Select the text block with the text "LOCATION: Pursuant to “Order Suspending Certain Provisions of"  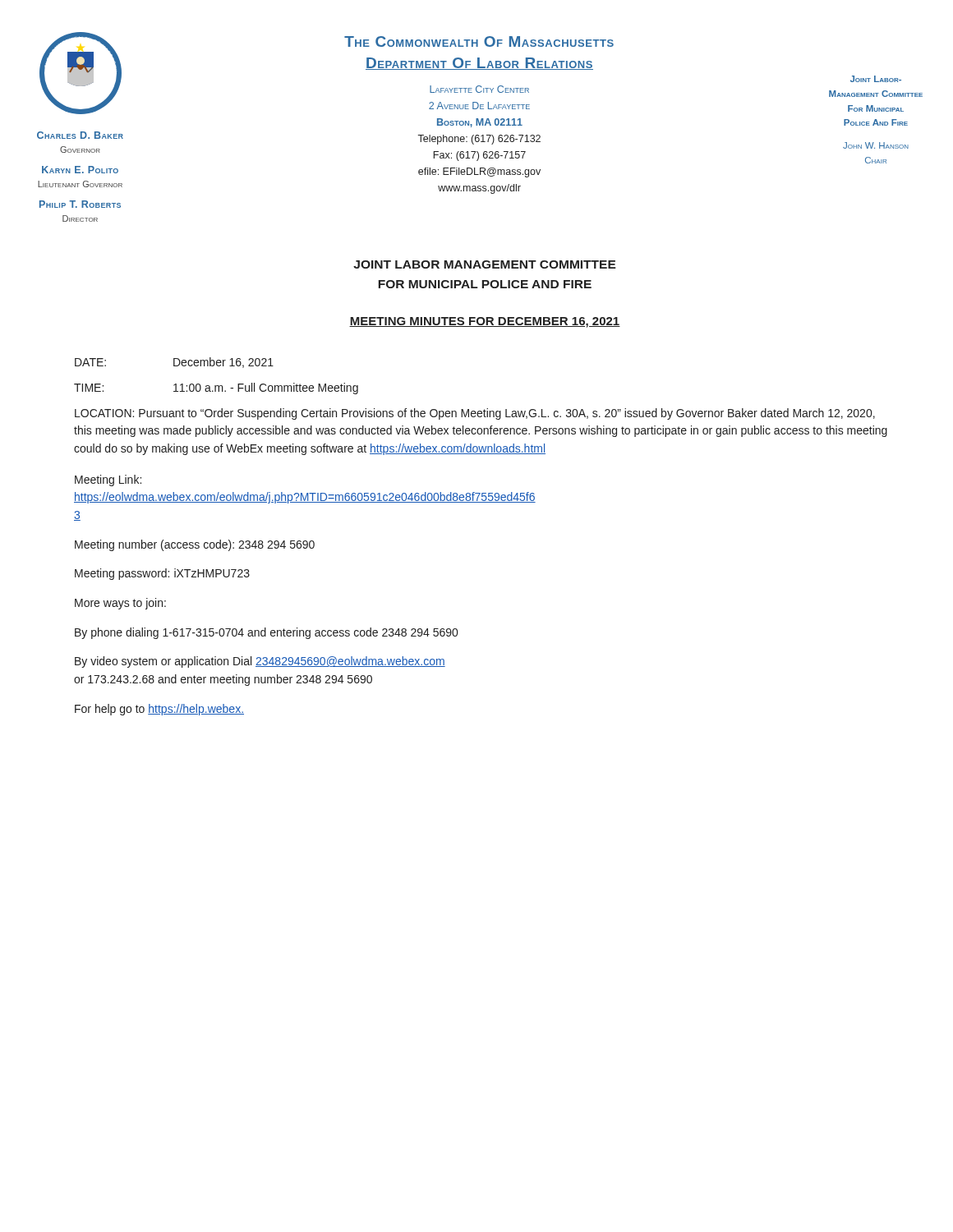point(481,431)
